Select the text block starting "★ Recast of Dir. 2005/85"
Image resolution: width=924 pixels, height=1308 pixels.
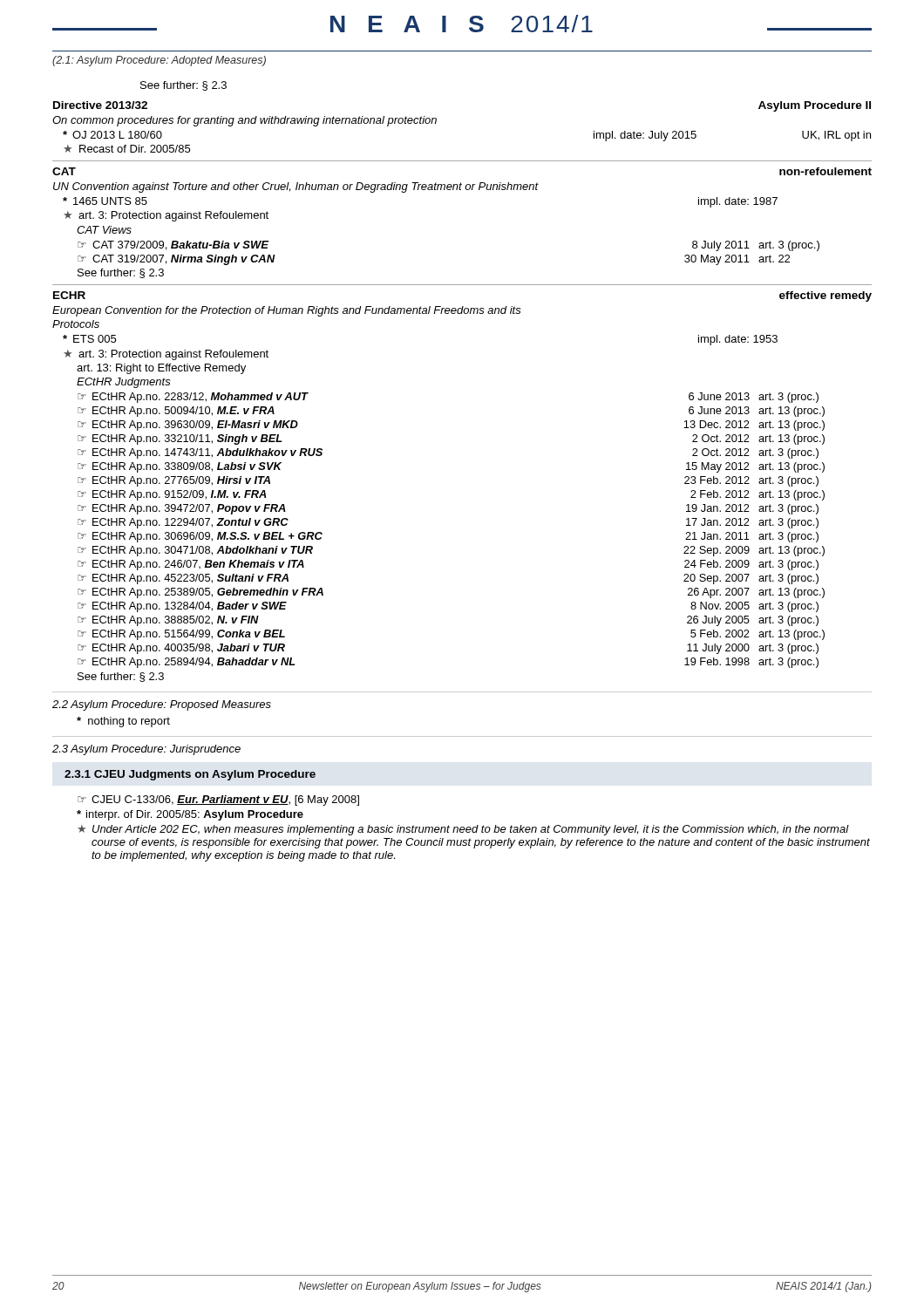127,149
